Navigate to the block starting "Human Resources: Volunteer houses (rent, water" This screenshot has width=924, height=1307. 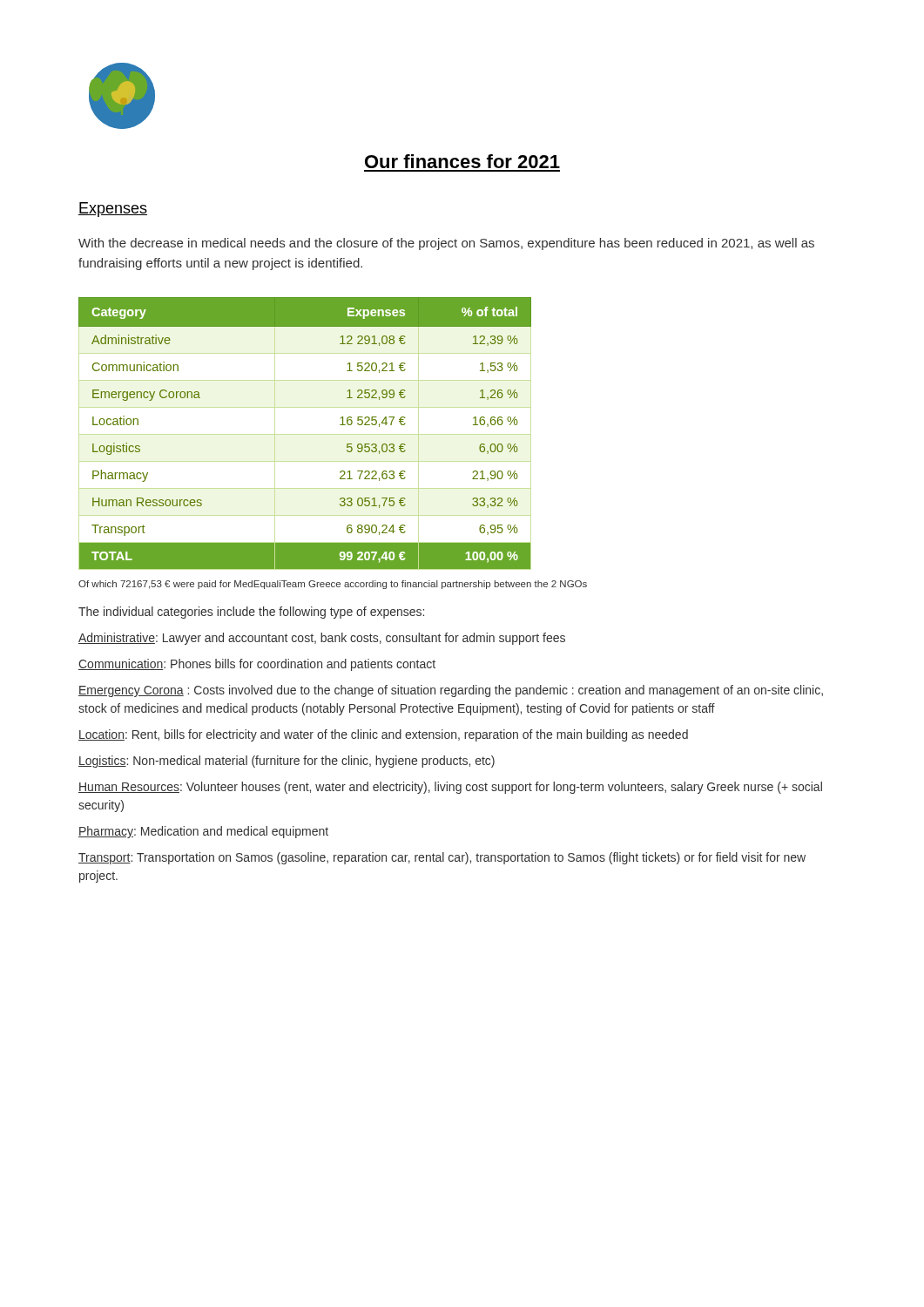pyautogui.click(x=451, y=796)
